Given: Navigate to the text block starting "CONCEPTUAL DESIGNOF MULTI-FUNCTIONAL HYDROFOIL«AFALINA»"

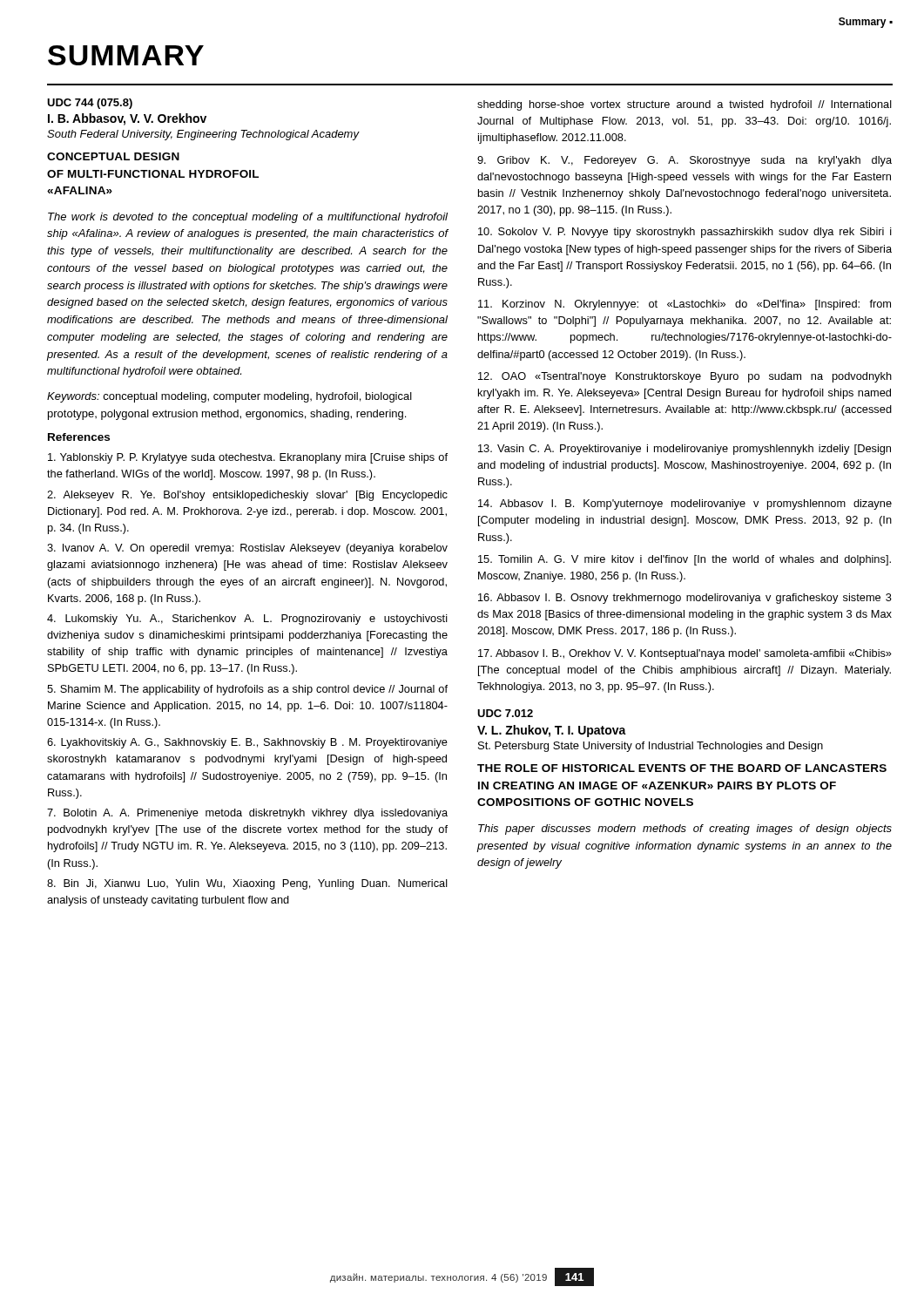Looking at the screenshot, I should coord(153,174).
